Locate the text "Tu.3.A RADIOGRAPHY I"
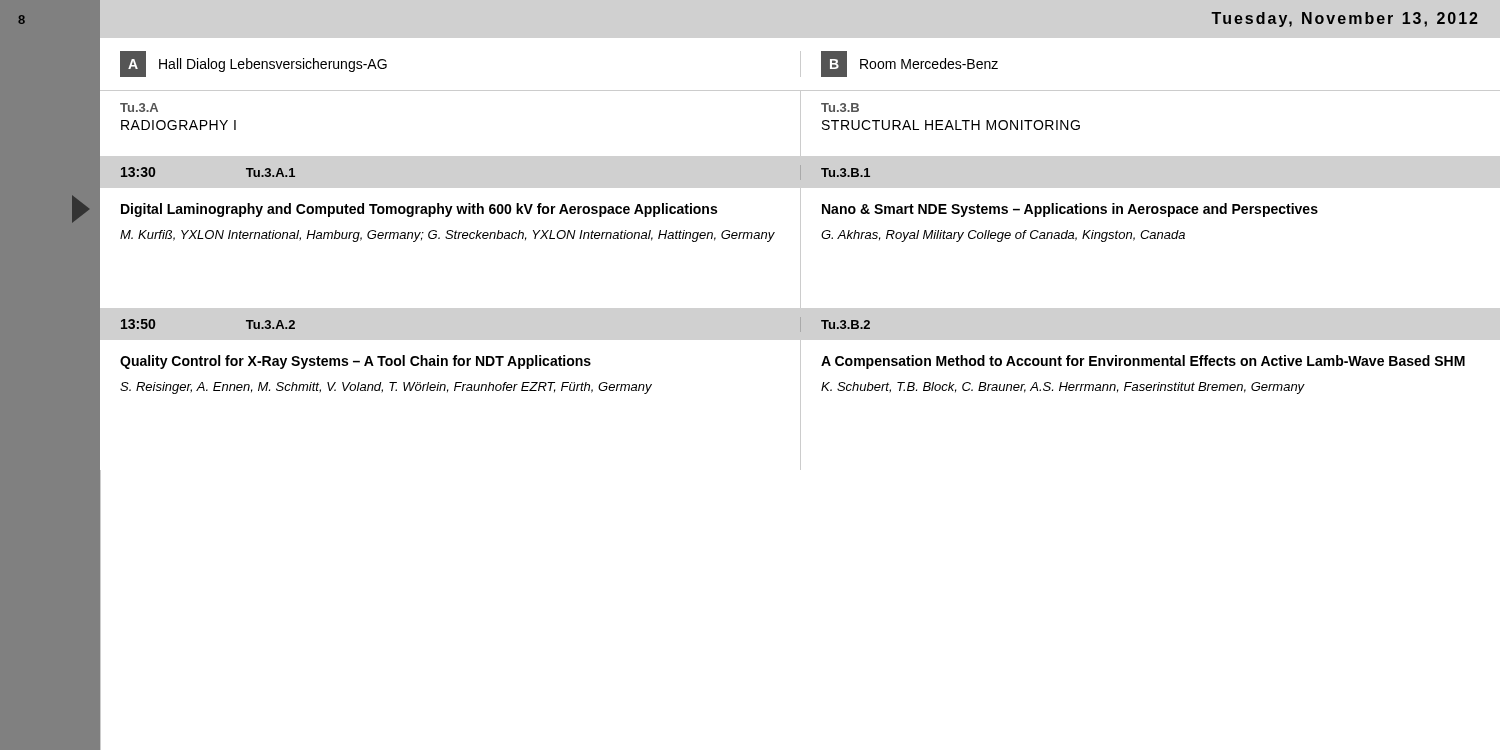 (x=139, y=108)
